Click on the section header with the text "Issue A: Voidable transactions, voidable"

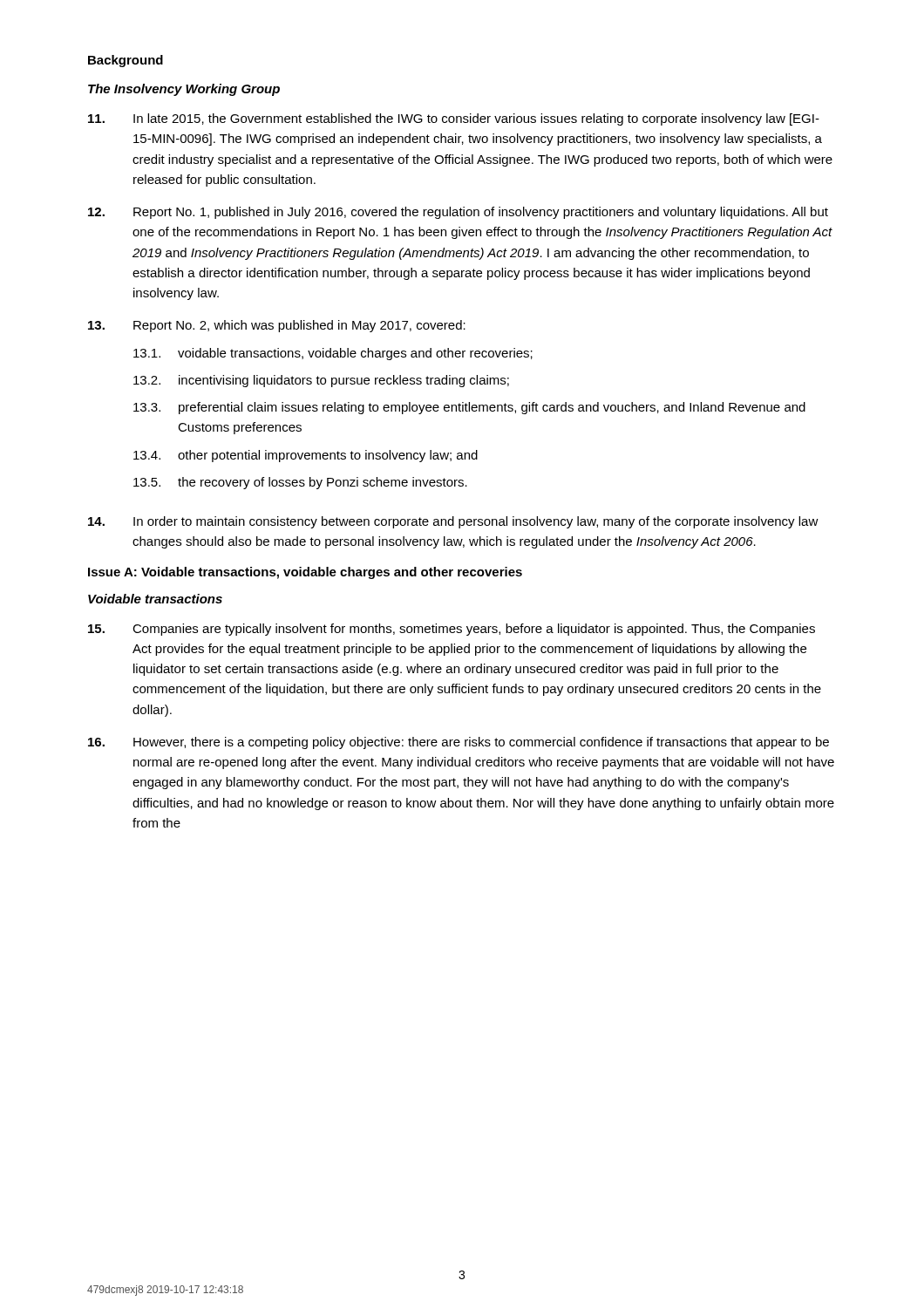point(305,571)
